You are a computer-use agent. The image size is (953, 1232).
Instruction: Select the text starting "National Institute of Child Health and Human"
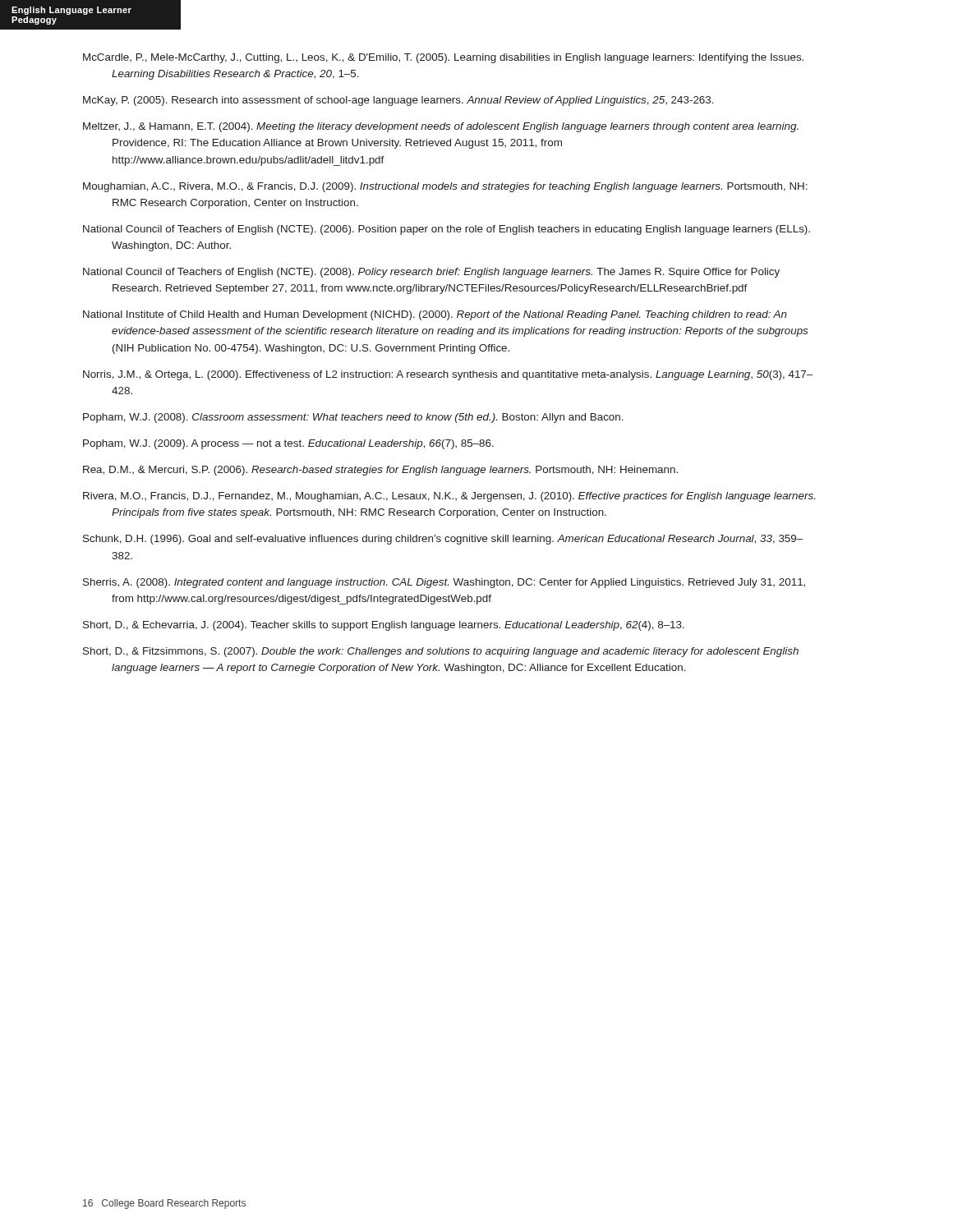tap(445, 331)
